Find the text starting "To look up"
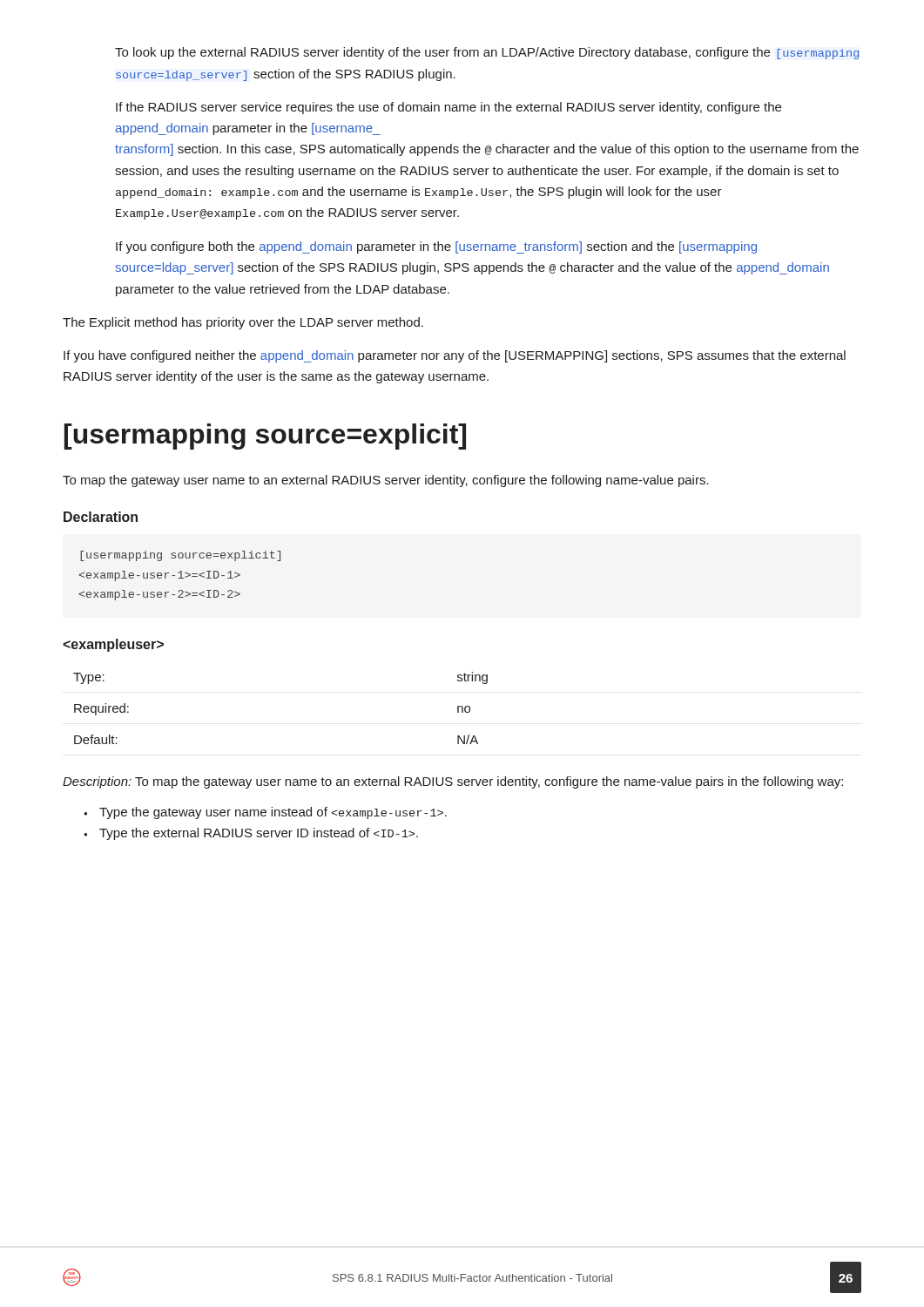Image resolution: width=924 pixels, height=1307 pixels. (x=487, y=63)
